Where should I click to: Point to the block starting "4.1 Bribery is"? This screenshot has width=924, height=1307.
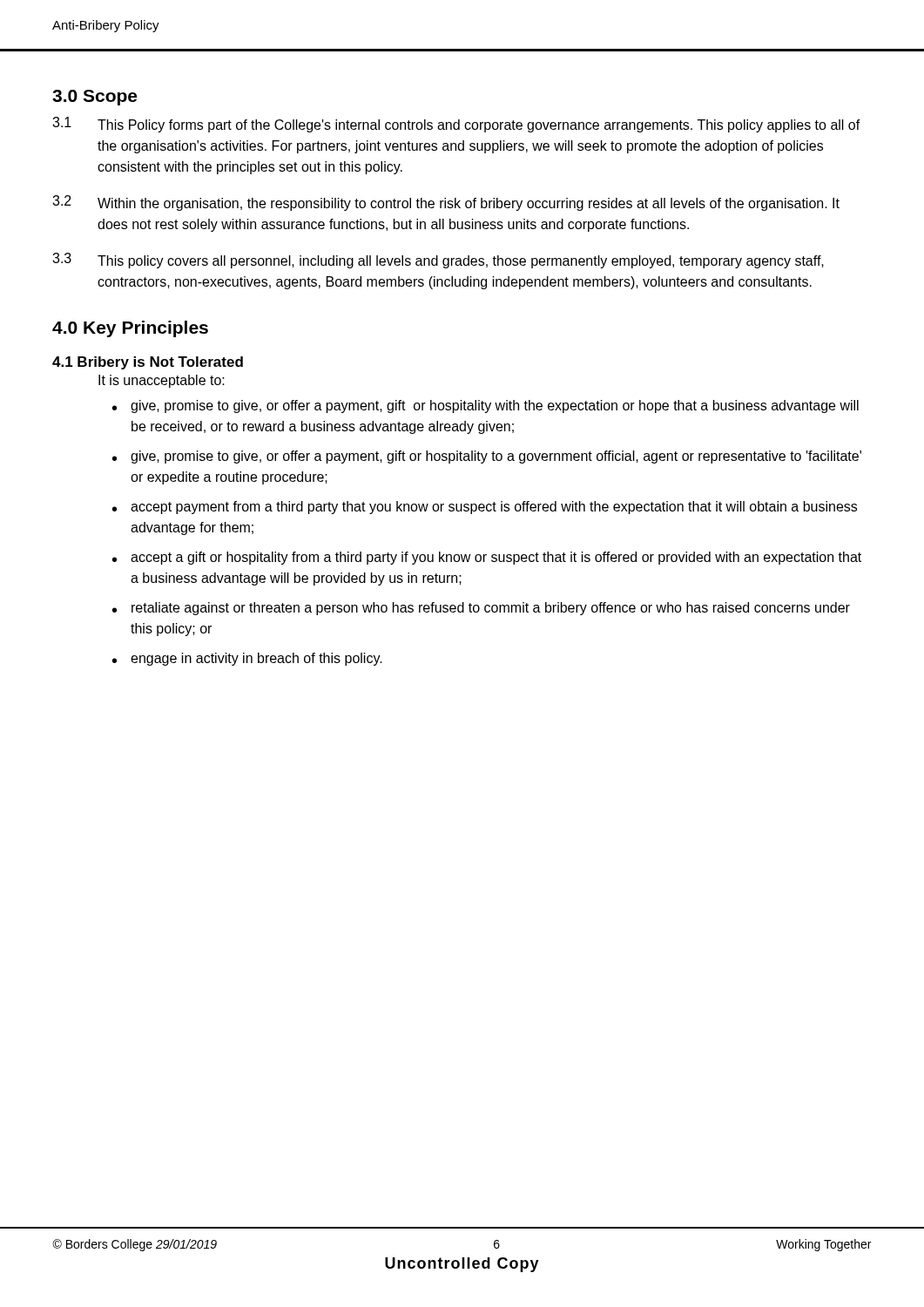pos(148,362)
